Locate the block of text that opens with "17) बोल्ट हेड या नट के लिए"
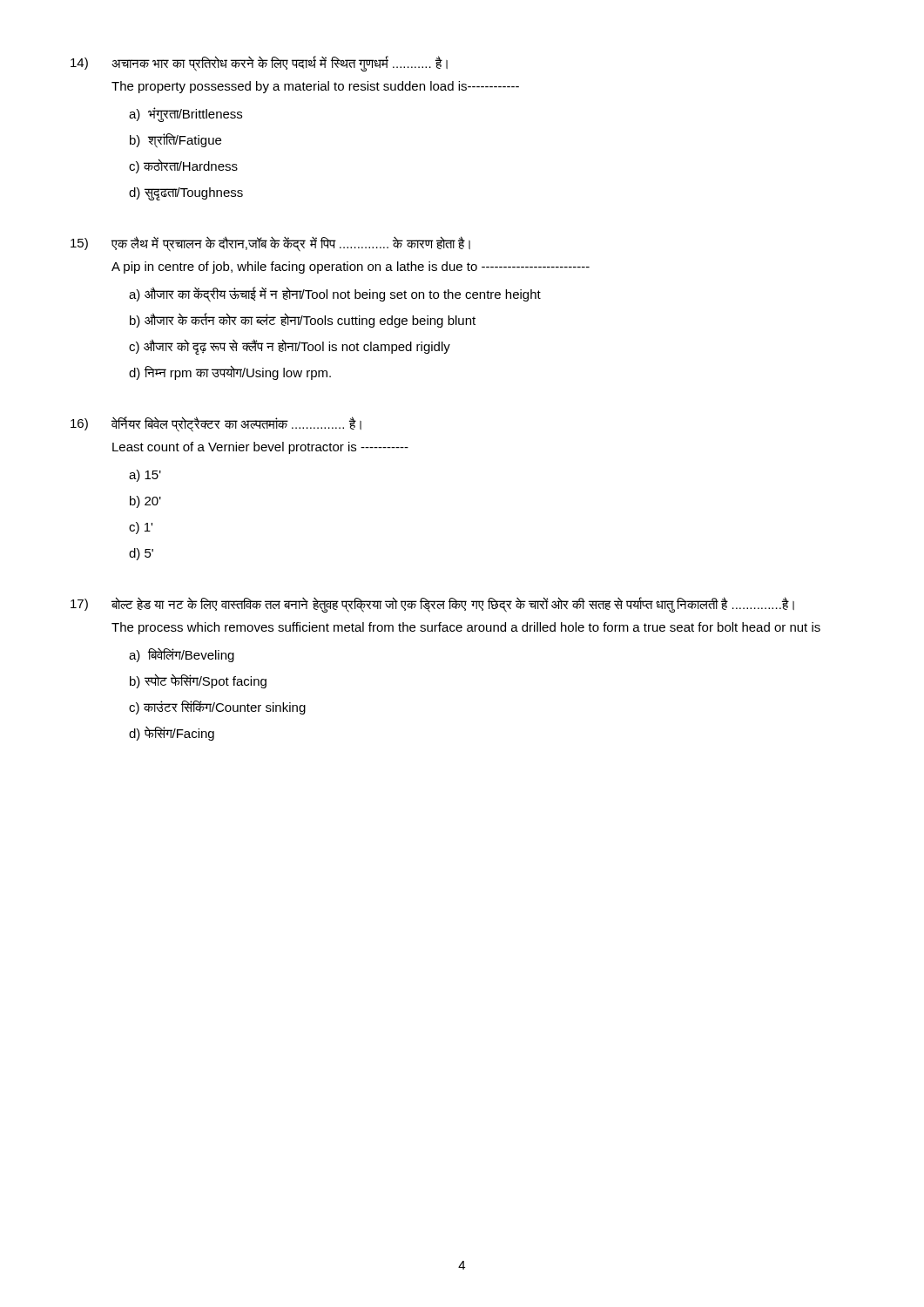 pyautogui.click(x=432, y=605)
